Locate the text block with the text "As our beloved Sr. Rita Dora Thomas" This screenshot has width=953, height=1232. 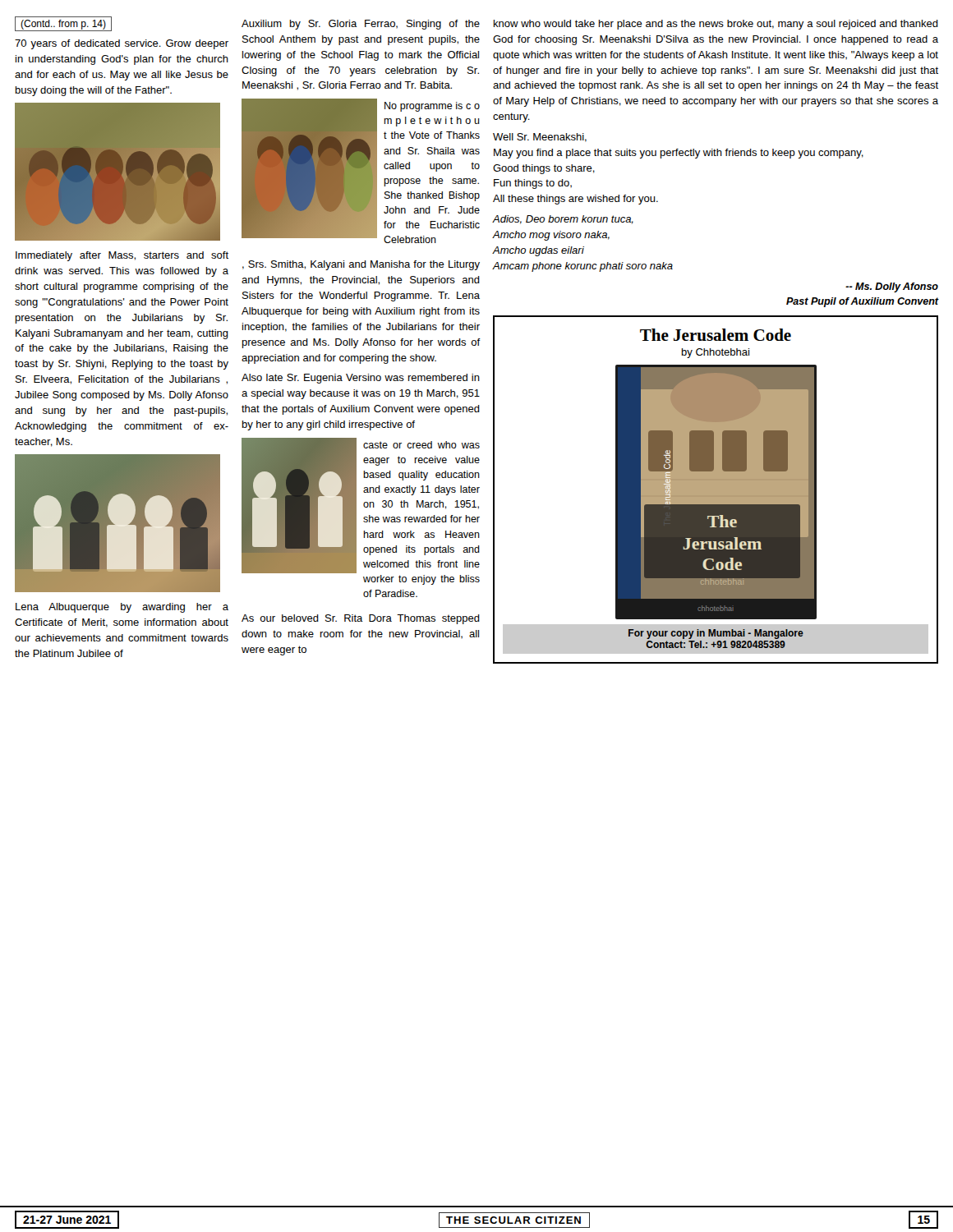[x=361, y=634]
